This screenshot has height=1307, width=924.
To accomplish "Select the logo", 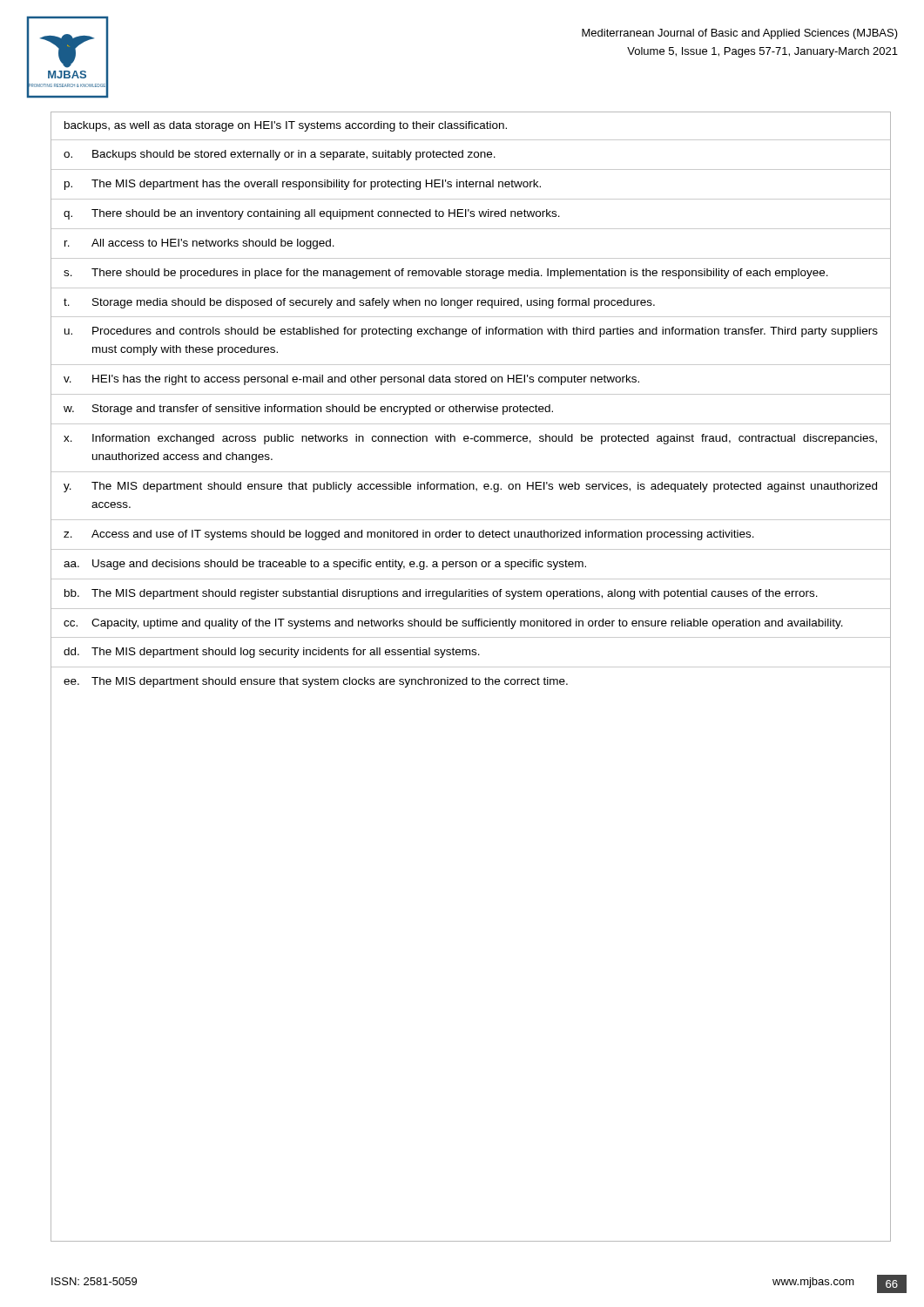I will [67, 57].
